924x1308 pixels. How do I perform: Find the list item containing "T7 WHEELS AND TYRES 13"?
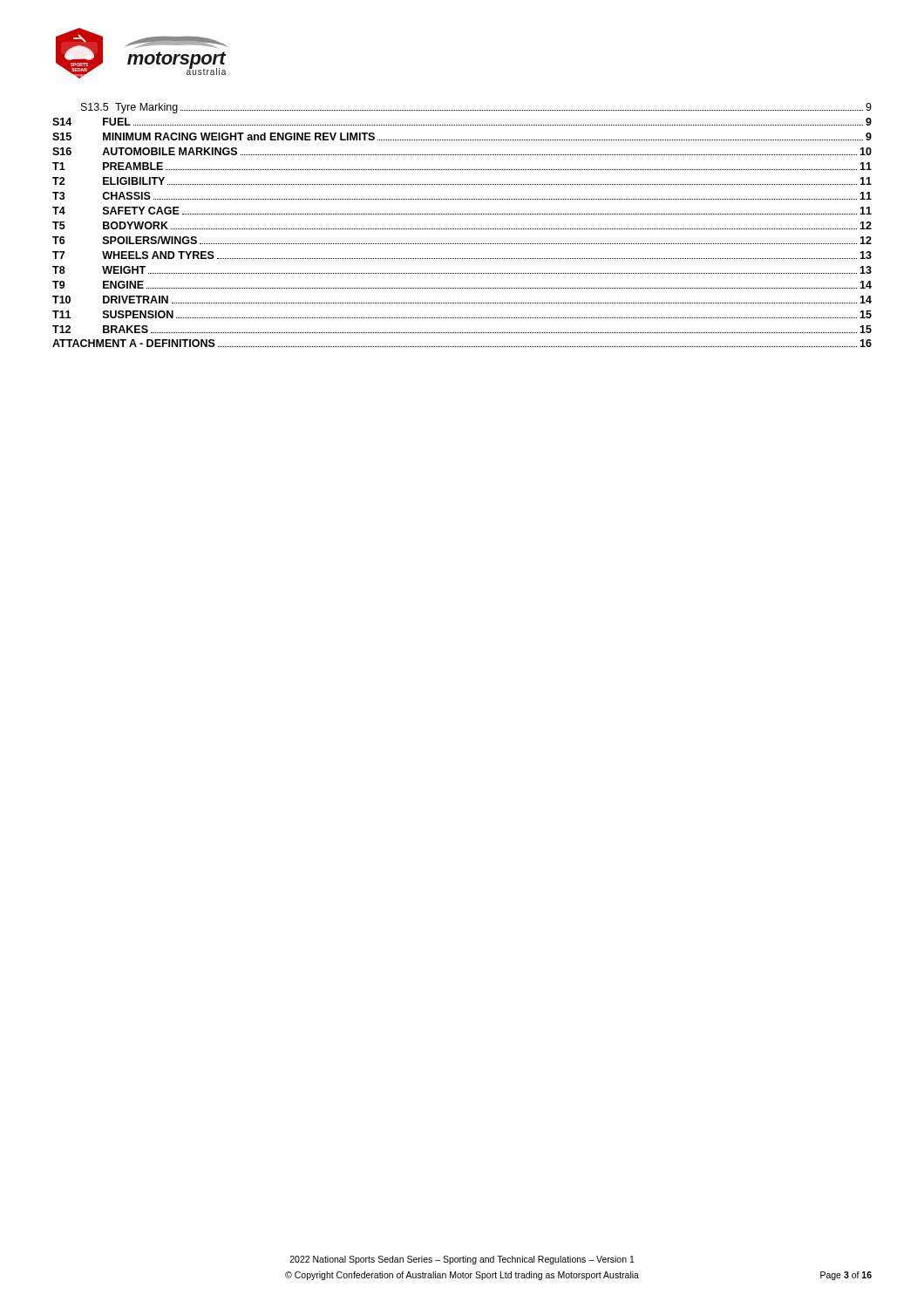(x=462, y=255)
